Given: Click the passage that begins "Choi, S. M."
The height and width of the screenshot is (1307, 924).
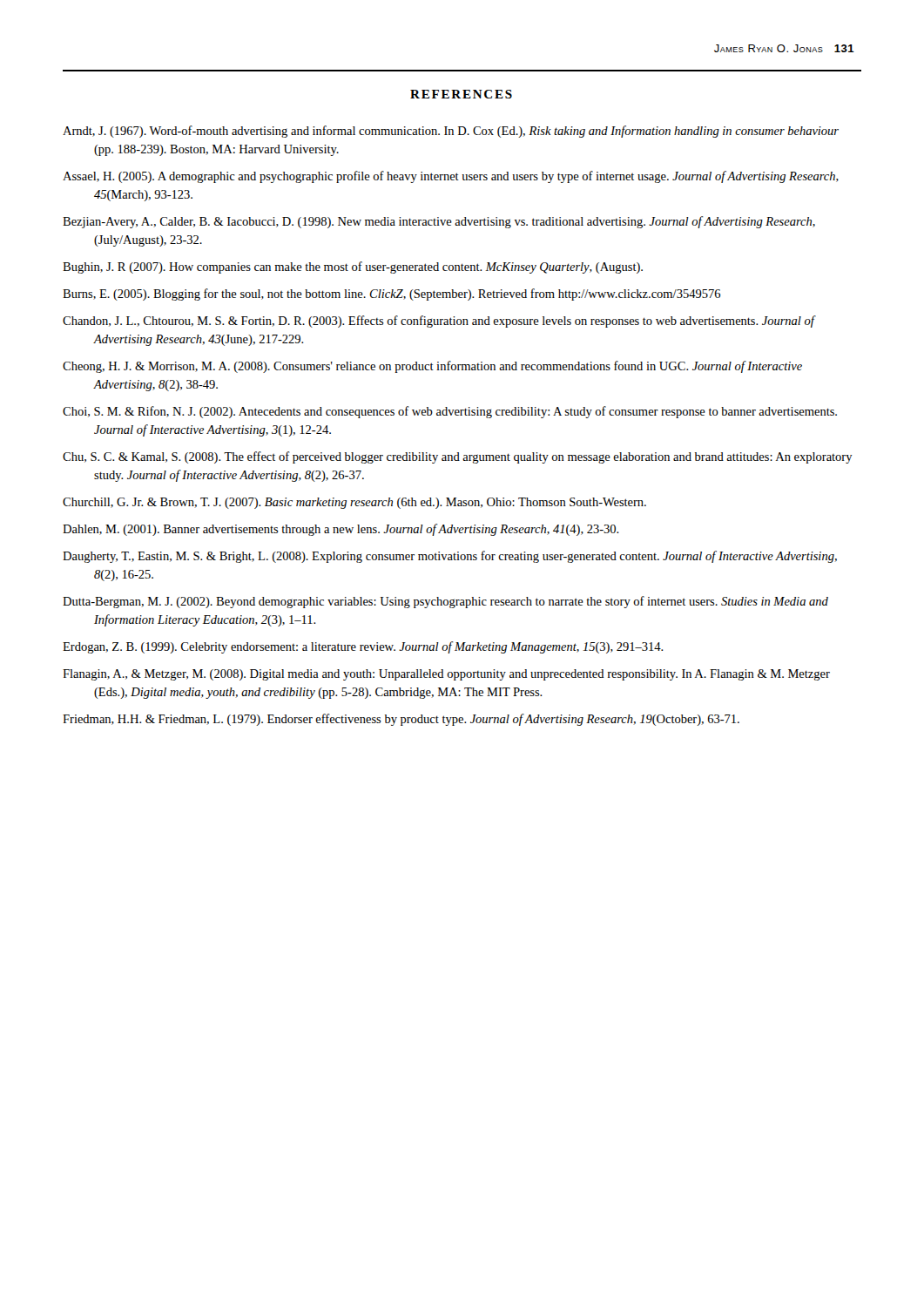Looking at the screenshot, I should 450,421.
